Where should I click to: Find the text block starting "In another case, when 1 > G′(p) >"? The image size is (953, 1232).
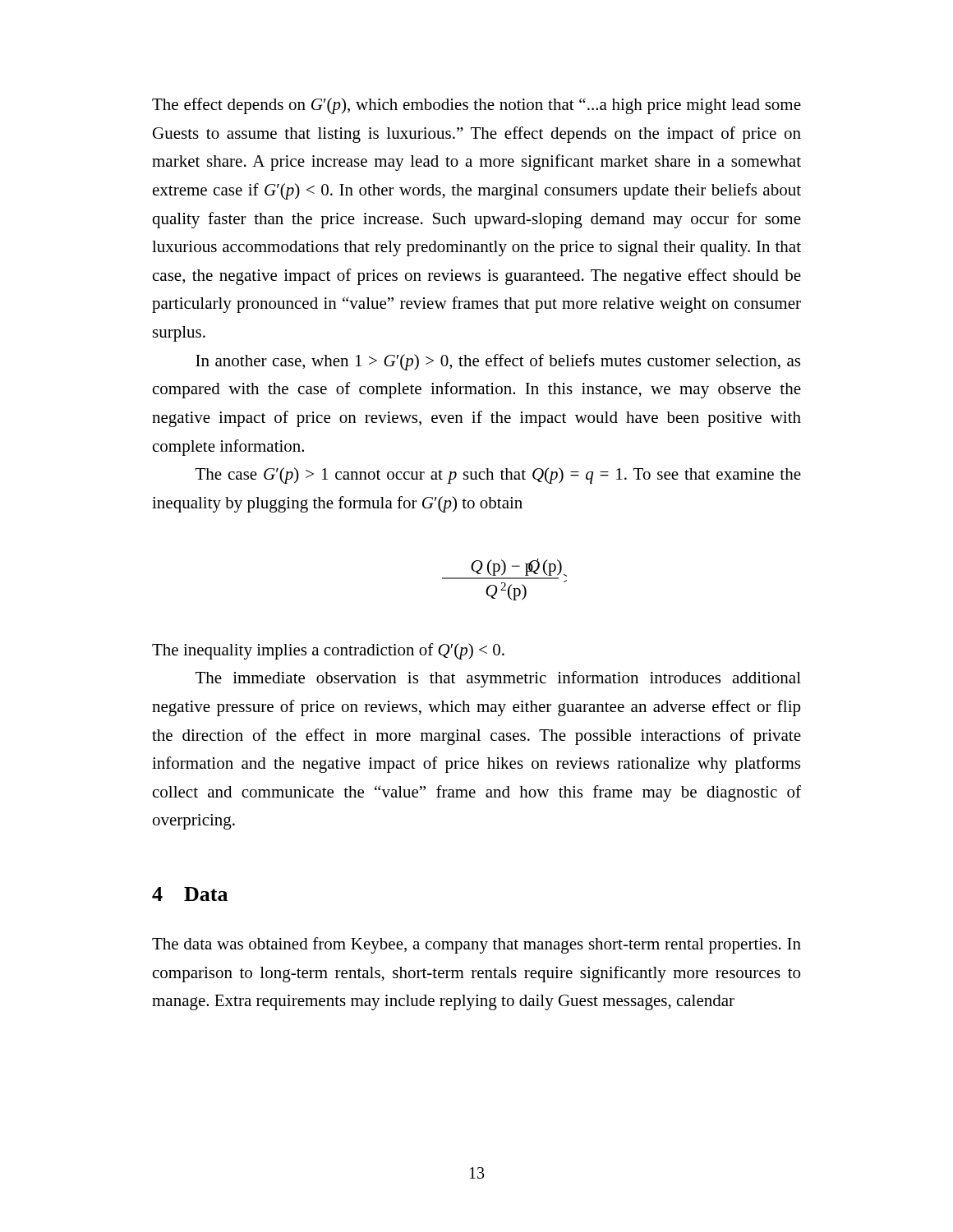(476, 403)
